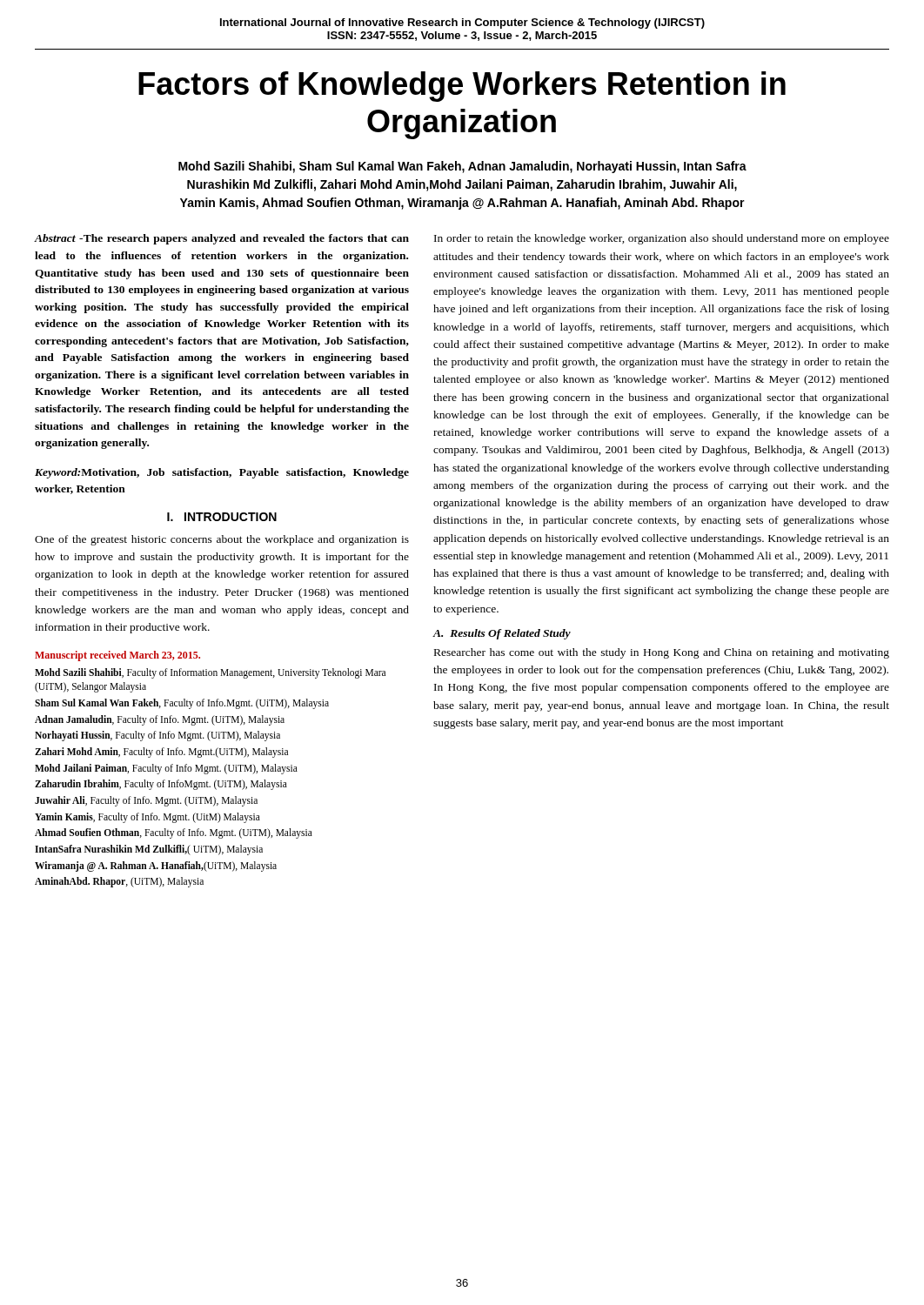Locate the text block starting "Abstract -The research papers analyzed and"

[x=222, y=341]
